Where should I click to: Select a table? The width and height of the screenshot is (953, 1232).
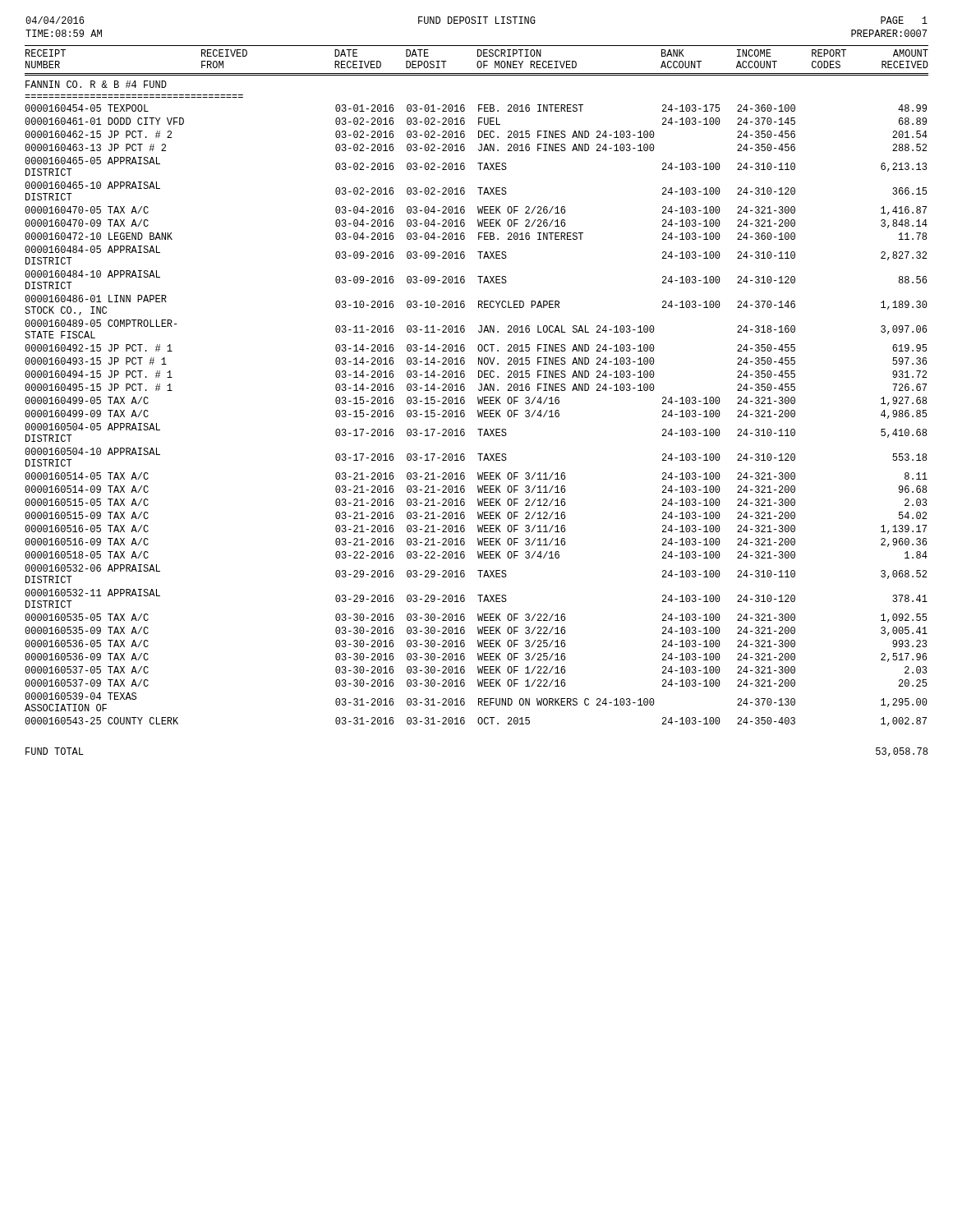point(476,402)
